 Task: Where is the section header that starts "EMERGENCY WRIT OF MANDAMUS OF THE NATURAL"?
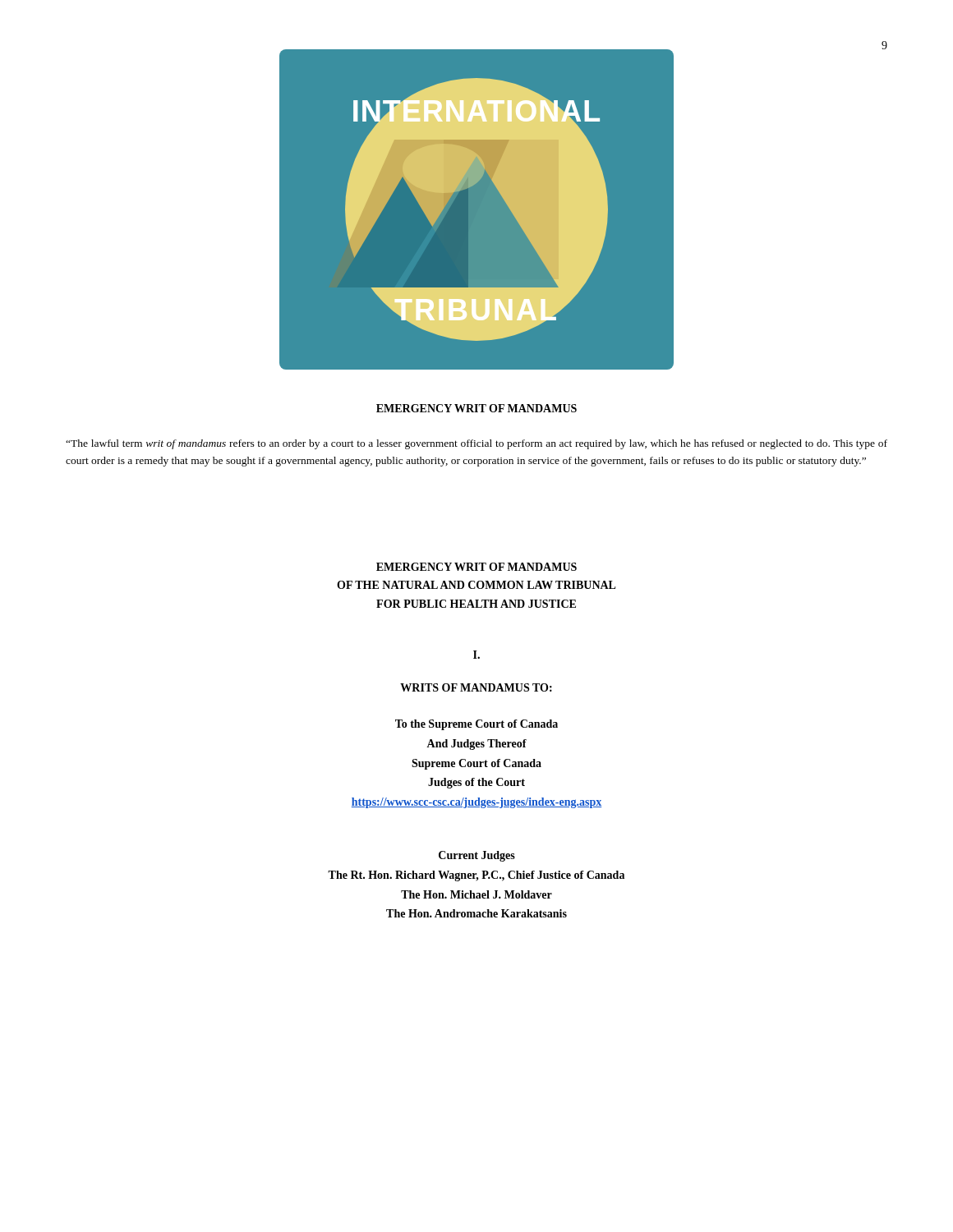coord(476,586)
